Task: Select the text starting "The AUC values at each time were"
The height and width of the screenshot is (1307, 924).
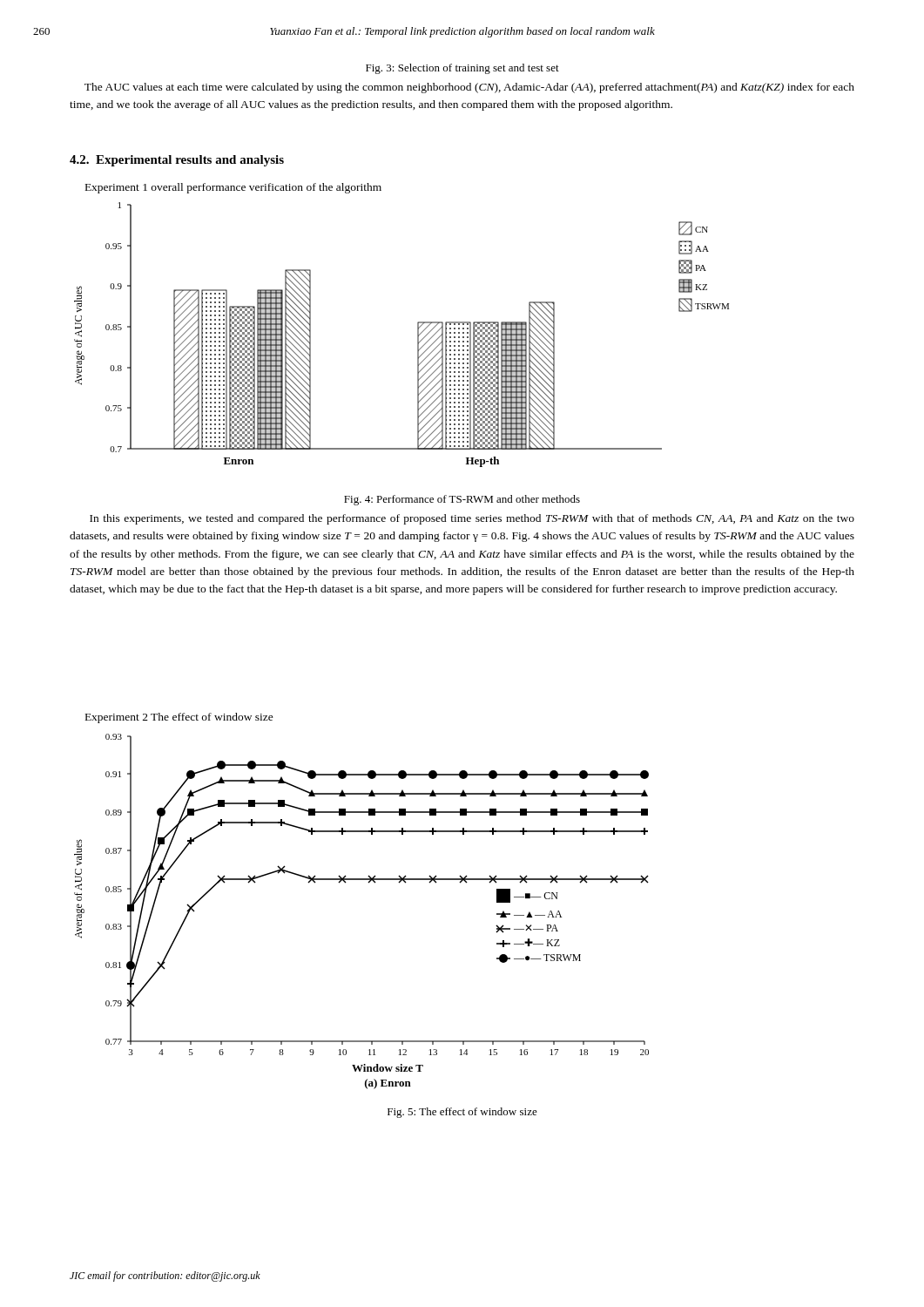Action: [x=462, y=95]
